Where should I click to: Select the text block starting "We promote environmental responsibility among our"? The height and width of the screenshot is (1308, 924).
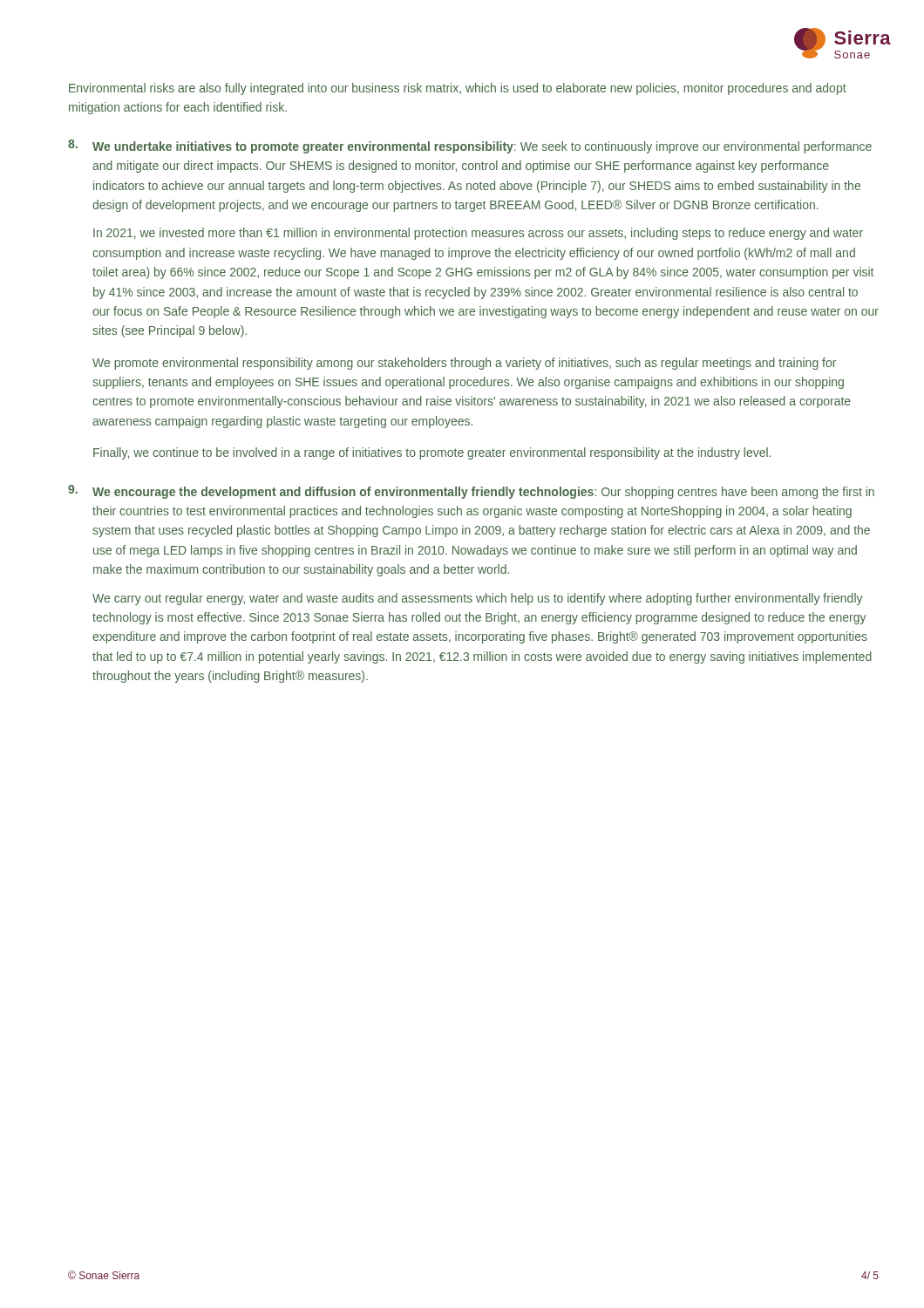point(472,392)
